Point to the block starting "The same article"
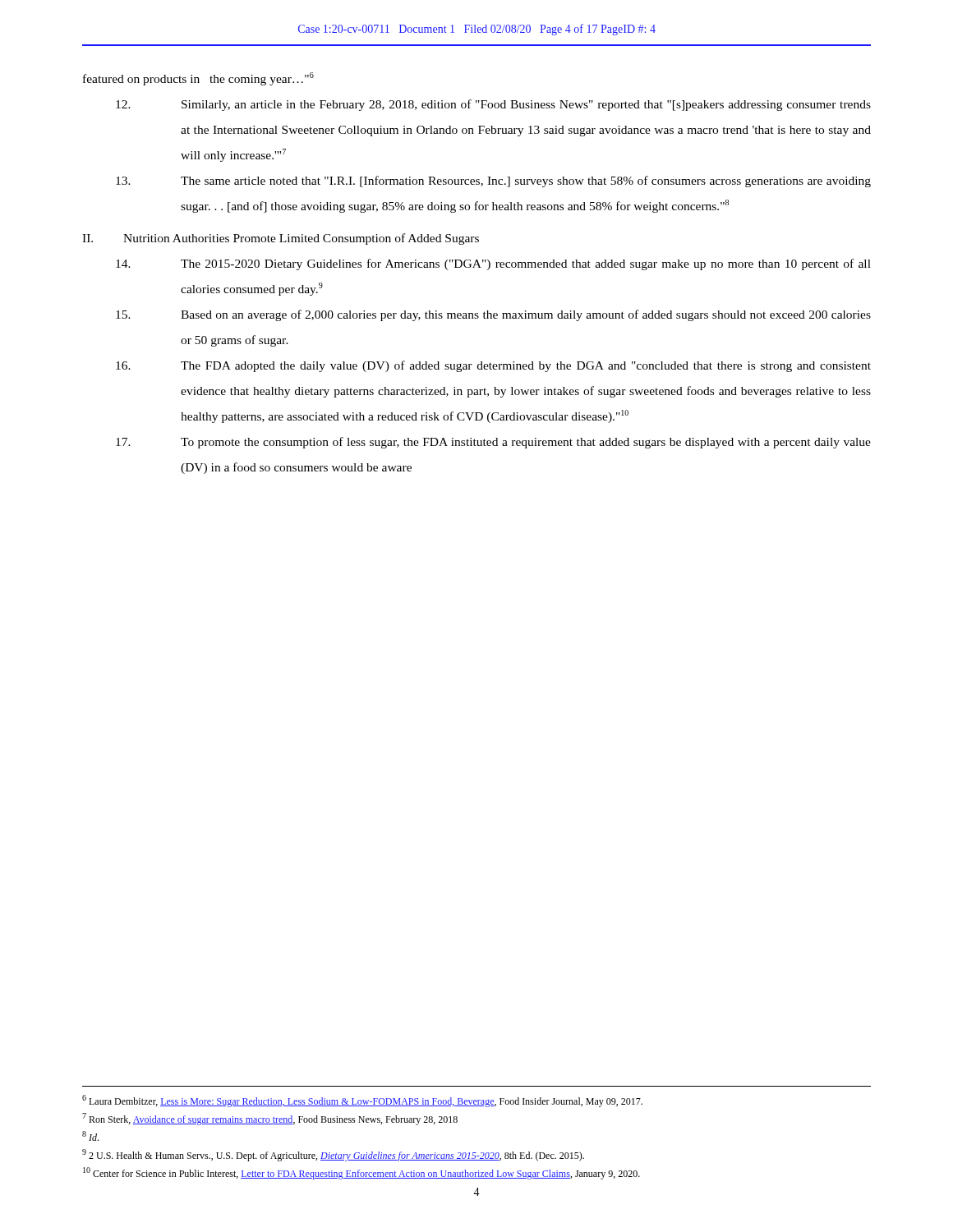This screenshot has height=1232, width=953. pyautogui.click(x=476, y=193)
